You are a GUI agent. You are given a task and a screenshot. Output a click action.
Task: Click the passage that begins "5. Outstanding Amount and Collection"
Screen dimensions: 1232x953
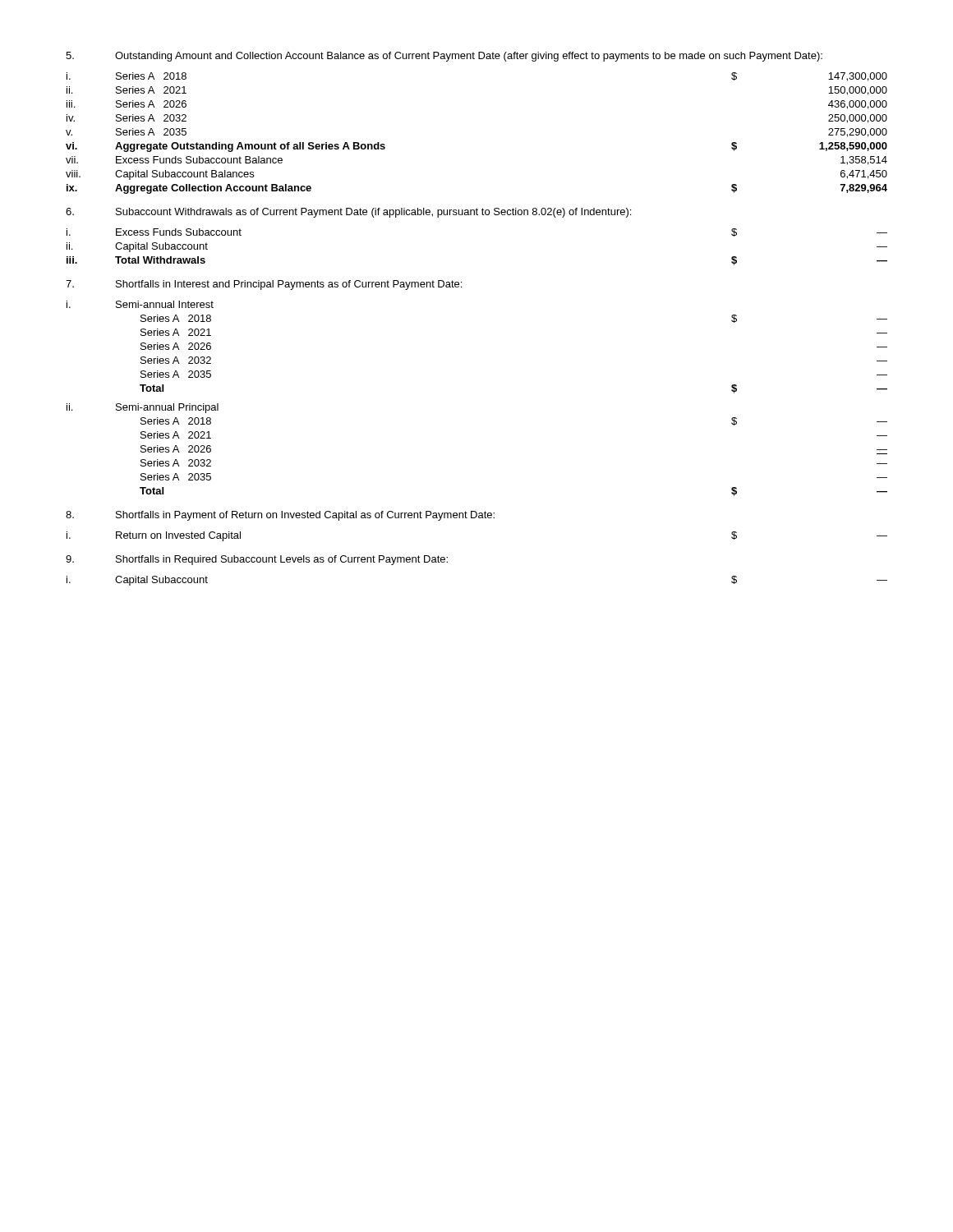pos(476,55)
